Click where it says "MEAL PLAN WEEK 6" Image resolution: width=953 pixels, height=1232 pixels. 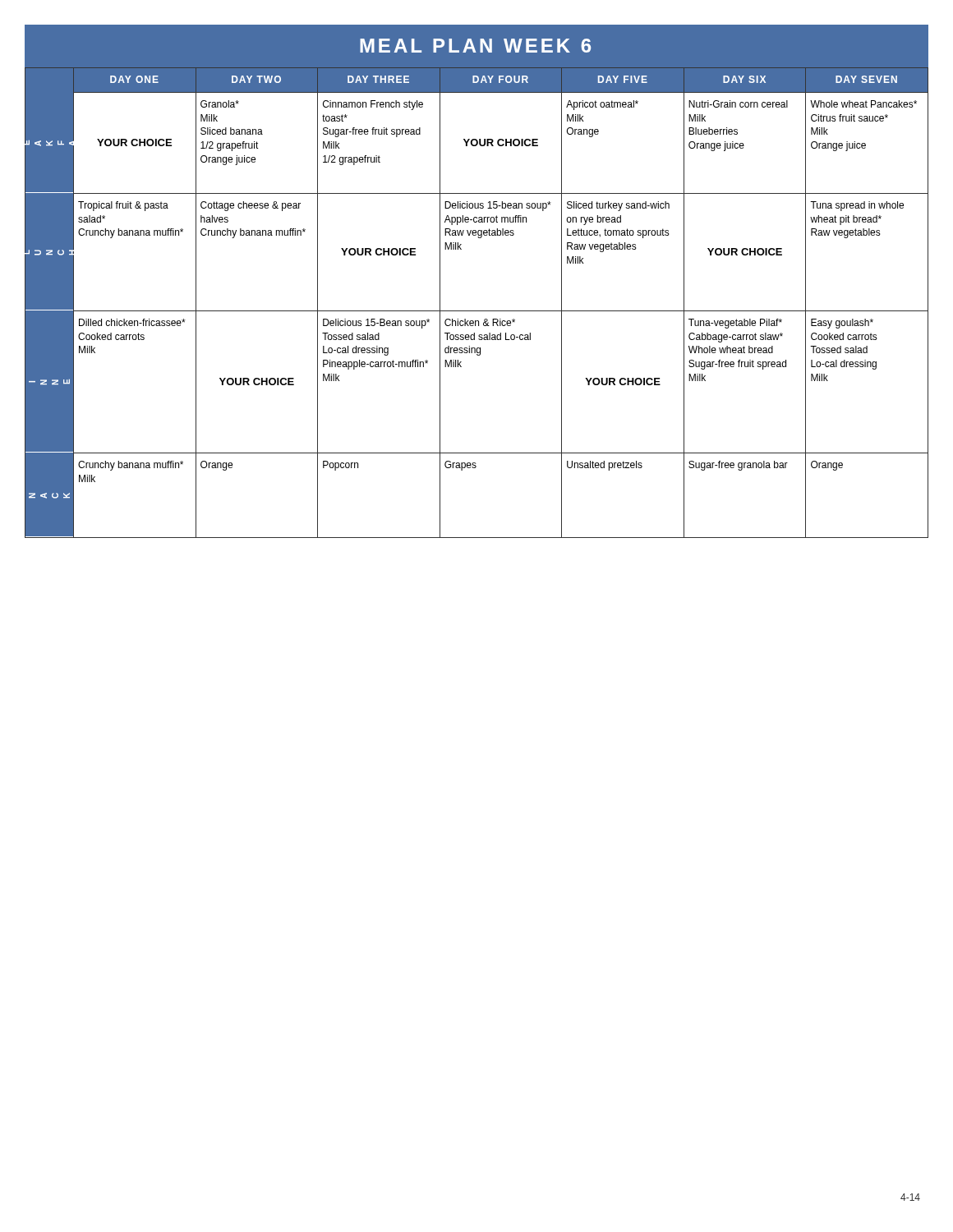pyautogui.click(x=476, y=46)
